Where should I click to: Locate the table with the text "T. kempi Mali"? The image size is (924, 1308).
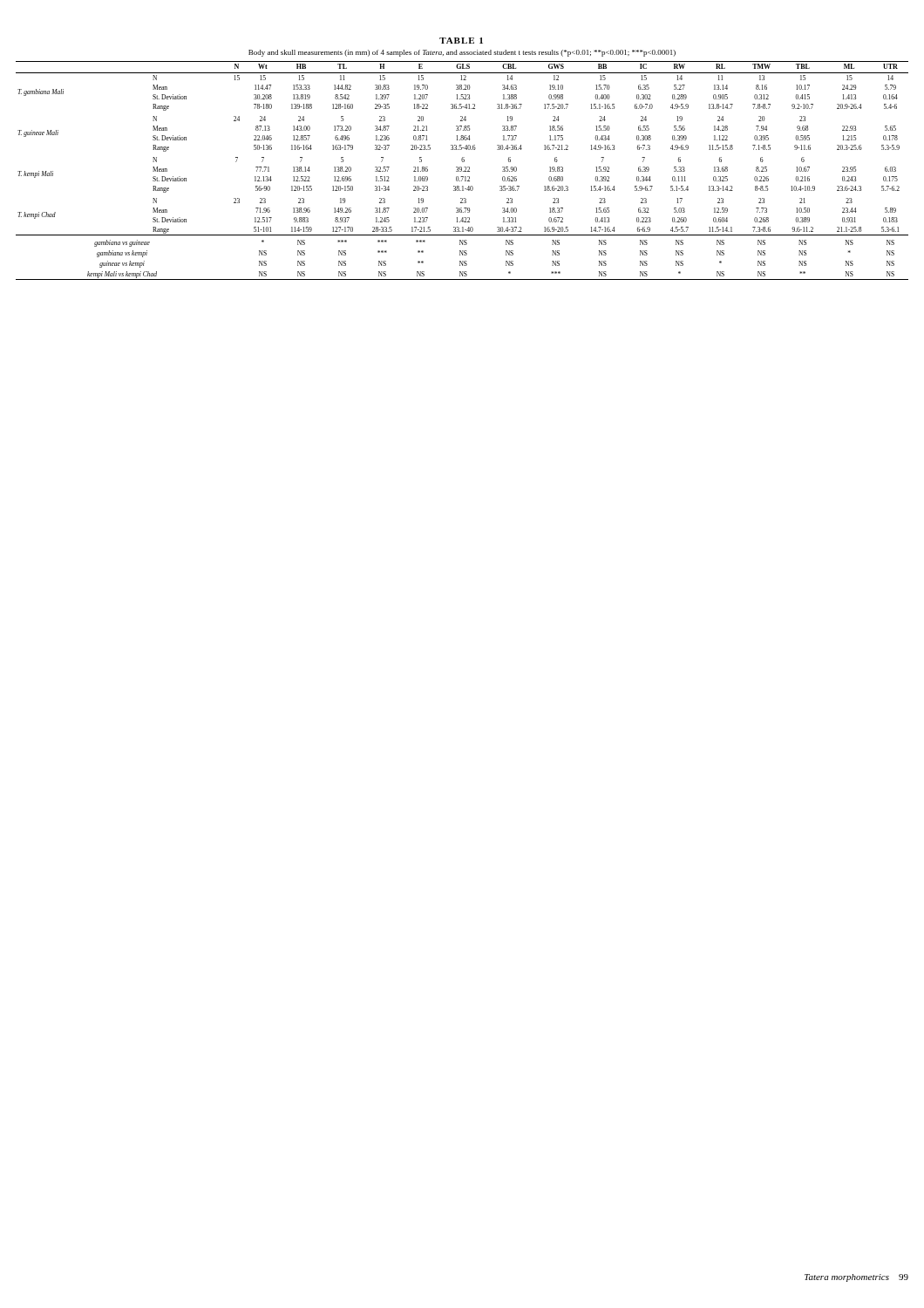tap(462, 170)
